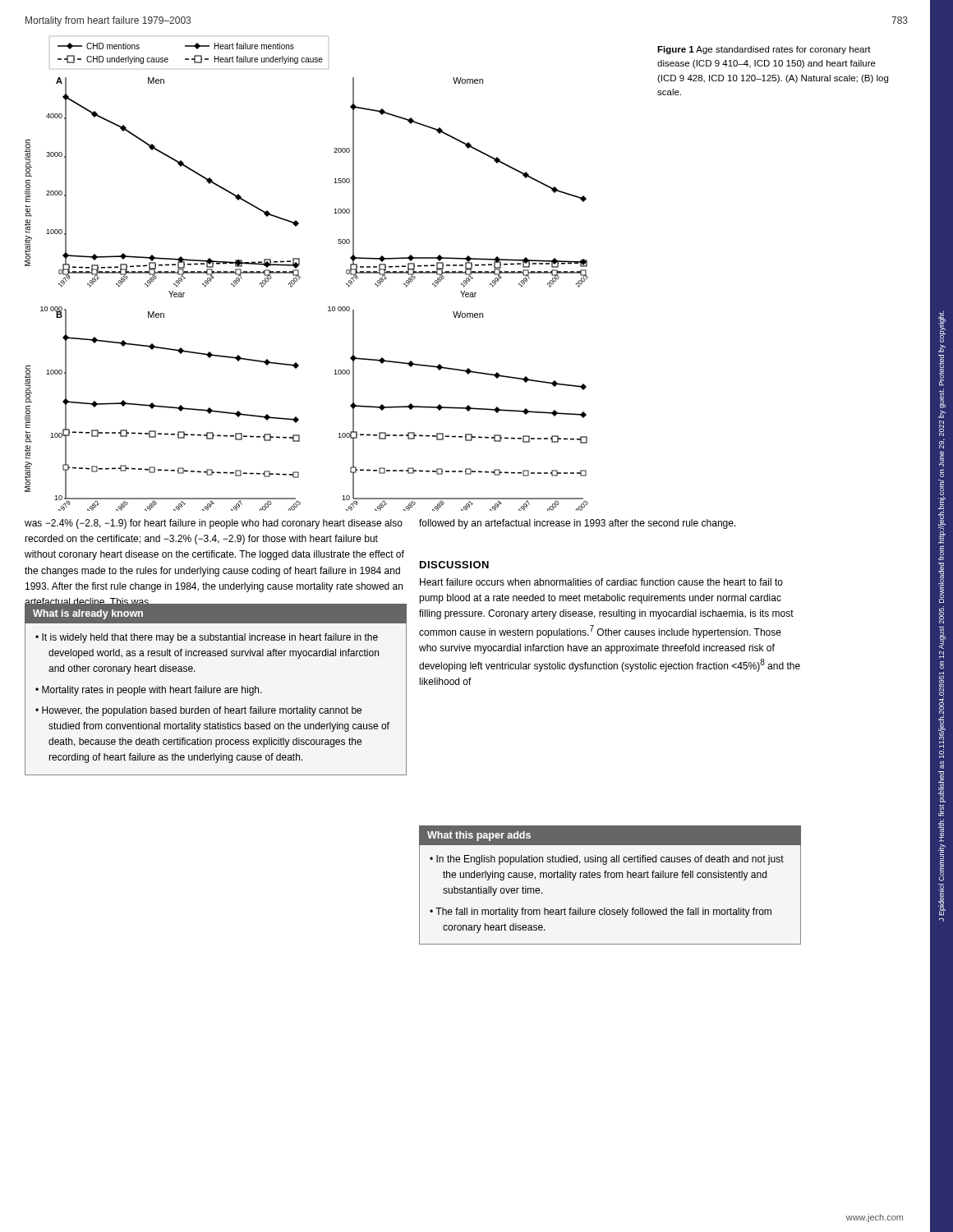This screenshot has height=1232, width=953.
Task: Select the text block that reads "was −2.4% (−2.8, −1.9)"
Action: pos(214,563)
